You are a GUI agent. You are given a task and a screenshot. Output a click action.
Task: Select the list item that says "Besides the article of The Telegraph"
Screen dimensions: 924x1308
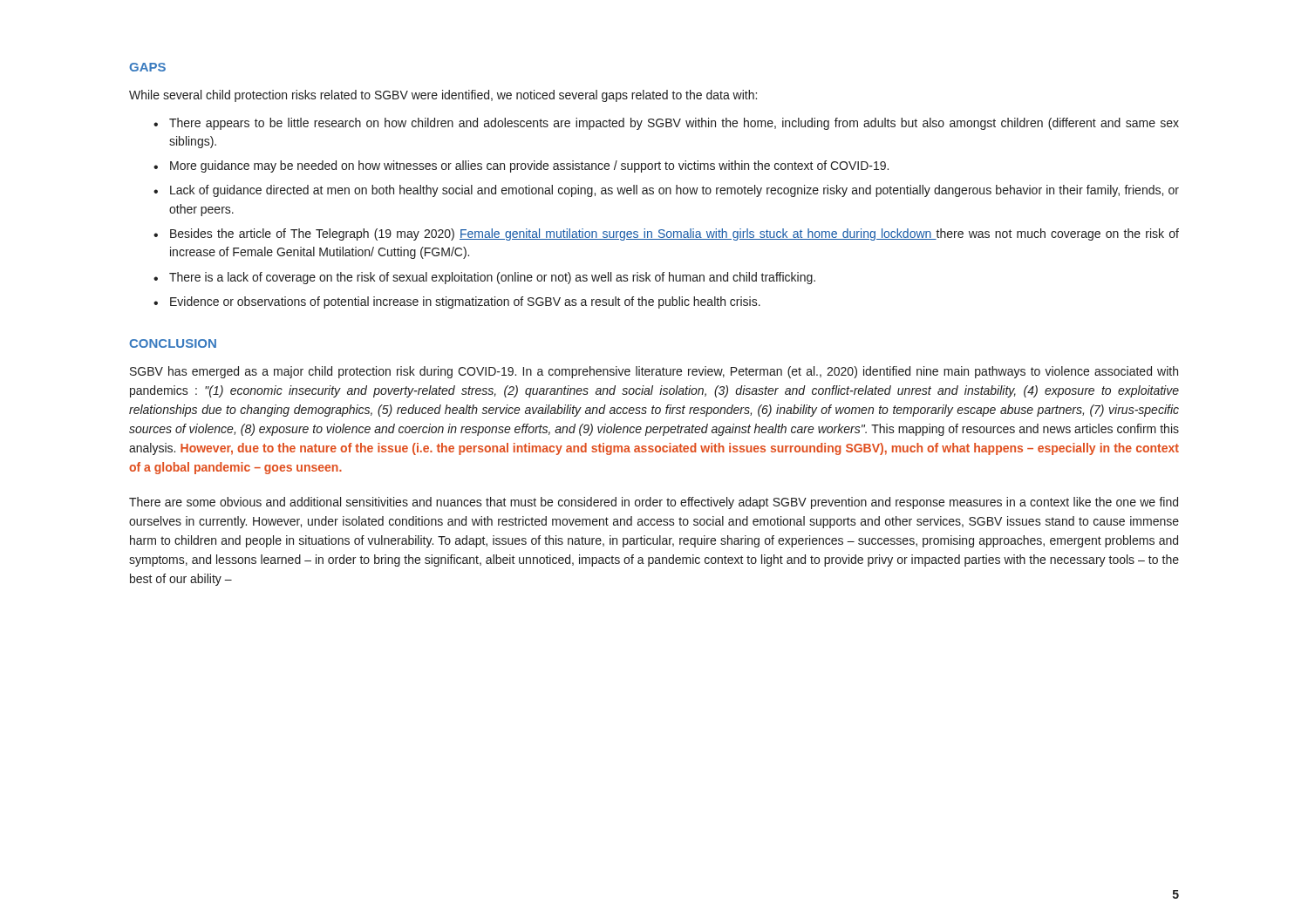click(x=674, y=243)
